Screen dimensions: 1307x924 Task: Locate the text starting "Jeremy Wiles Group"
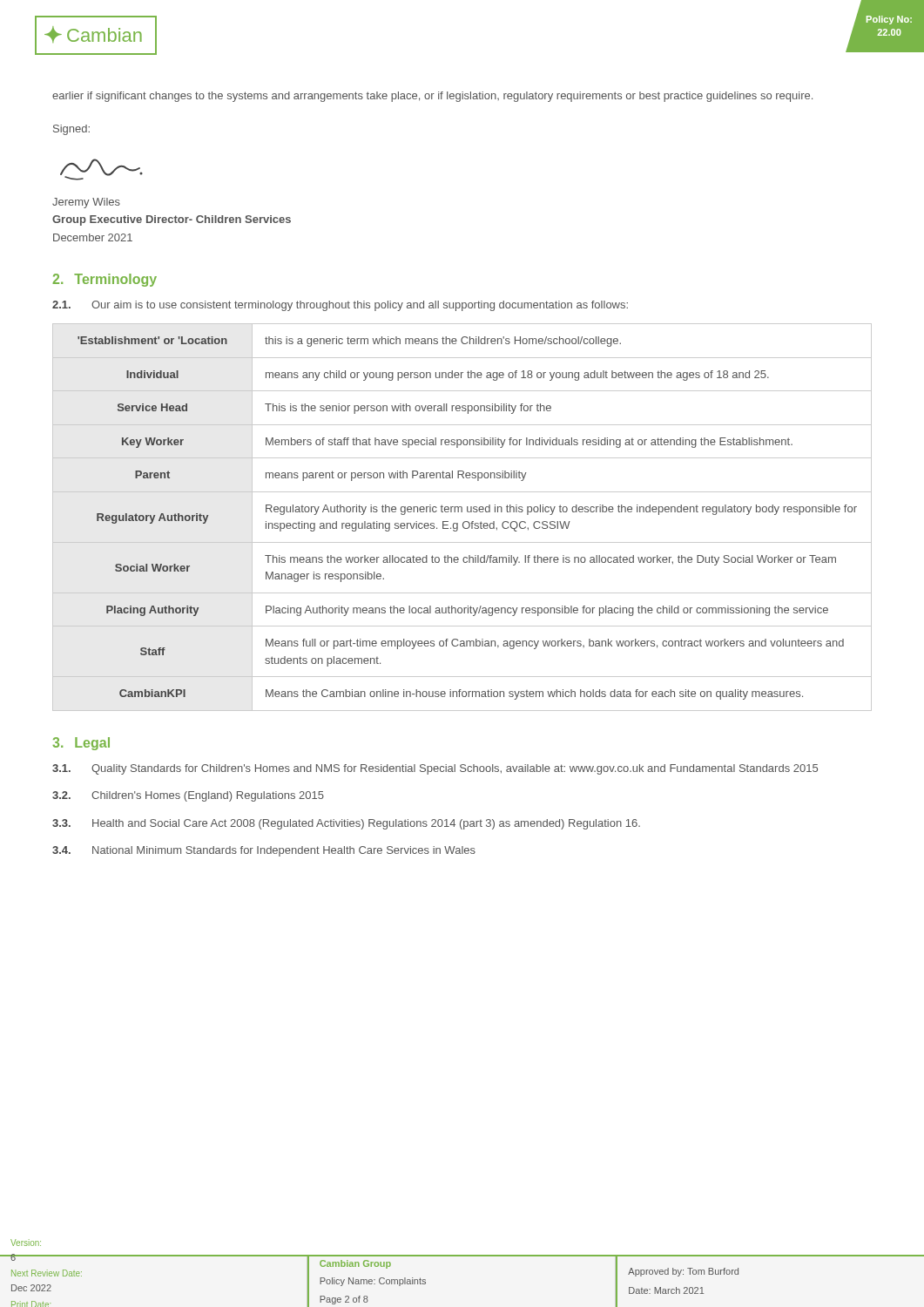(x=172, y=219)
